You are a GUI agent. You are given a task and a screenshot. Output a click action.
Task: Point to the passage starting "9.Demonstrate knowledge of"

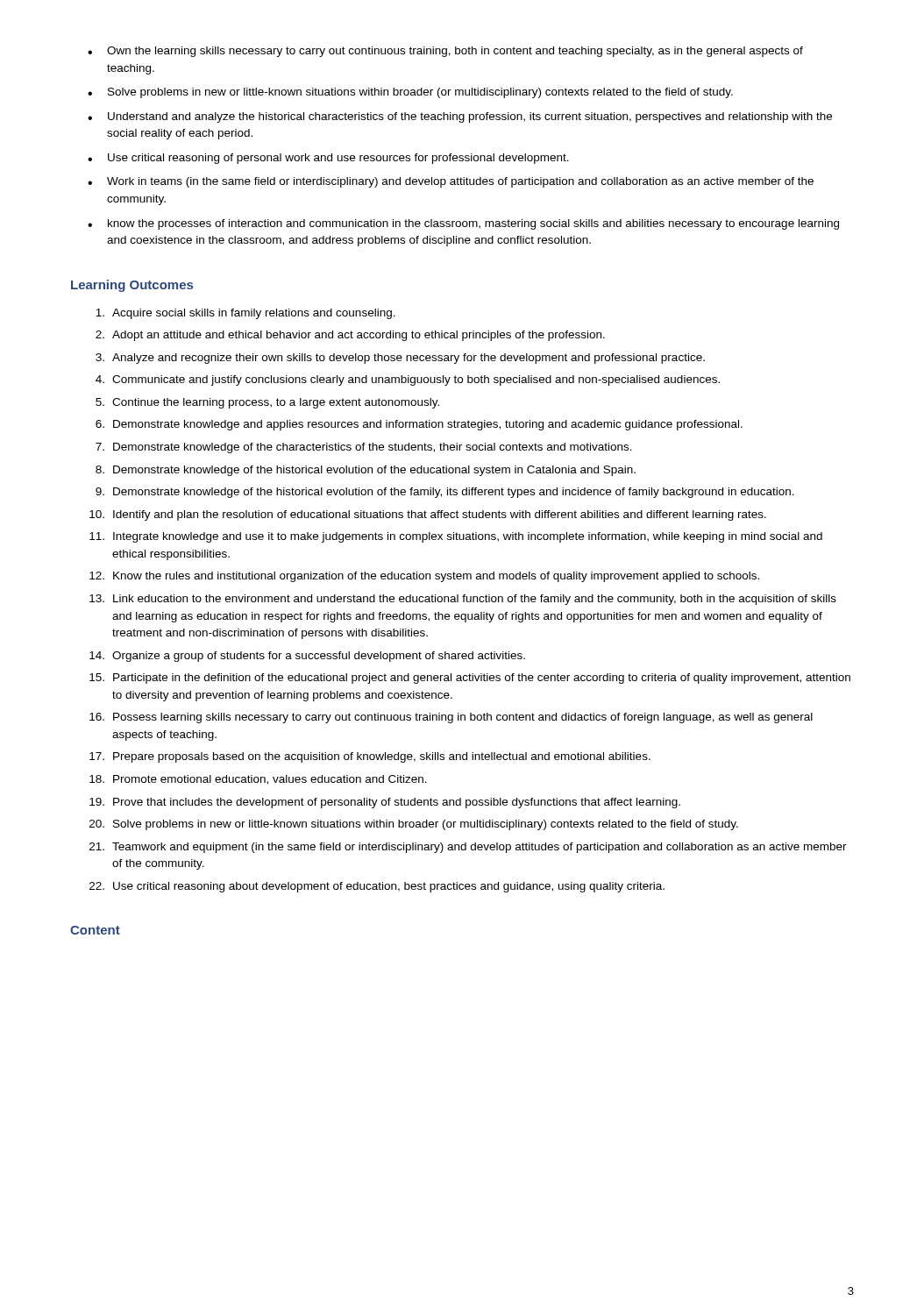pyautogui.click(x=466, y=492)
